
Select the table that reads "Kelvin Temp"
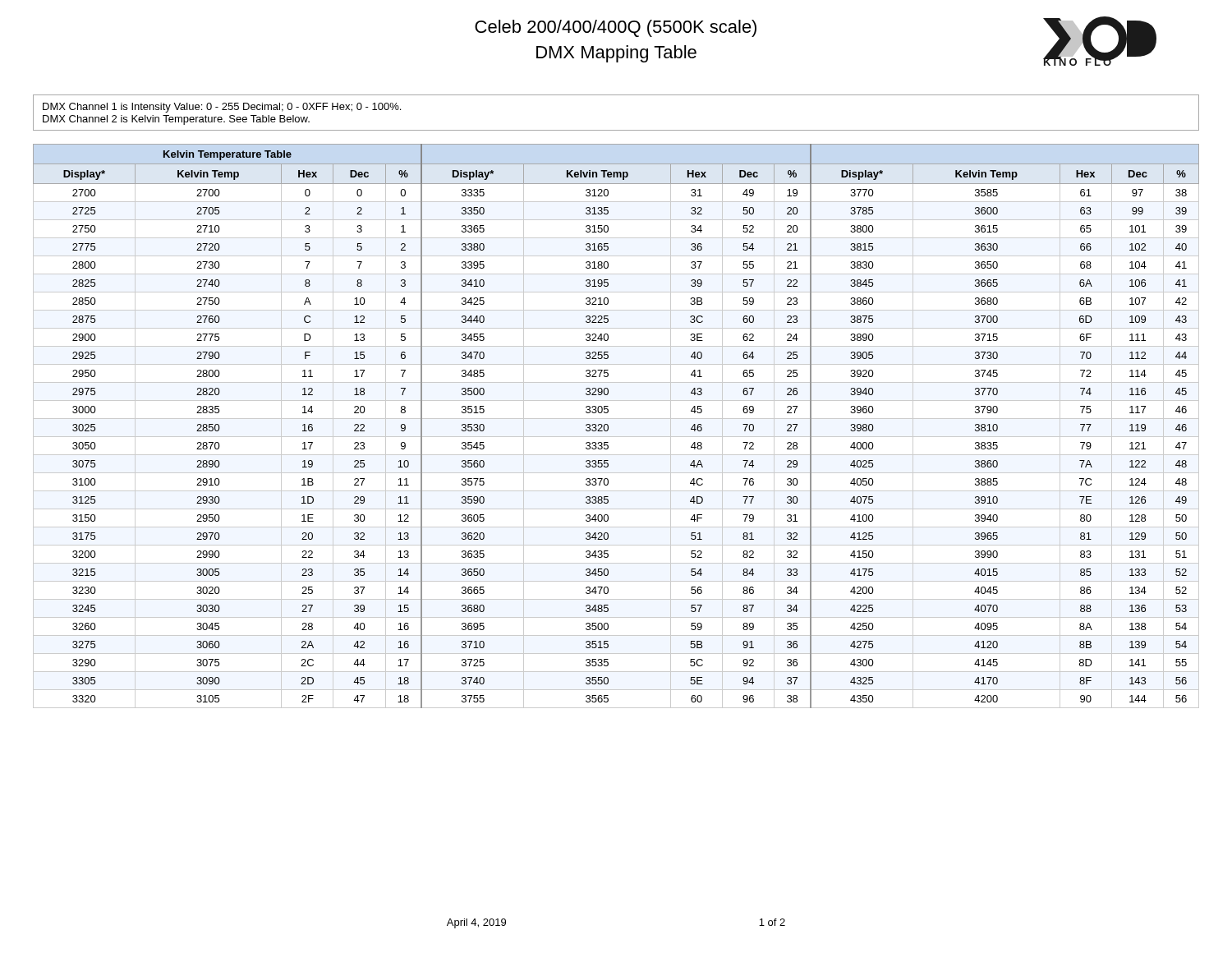tap(616, 426)
